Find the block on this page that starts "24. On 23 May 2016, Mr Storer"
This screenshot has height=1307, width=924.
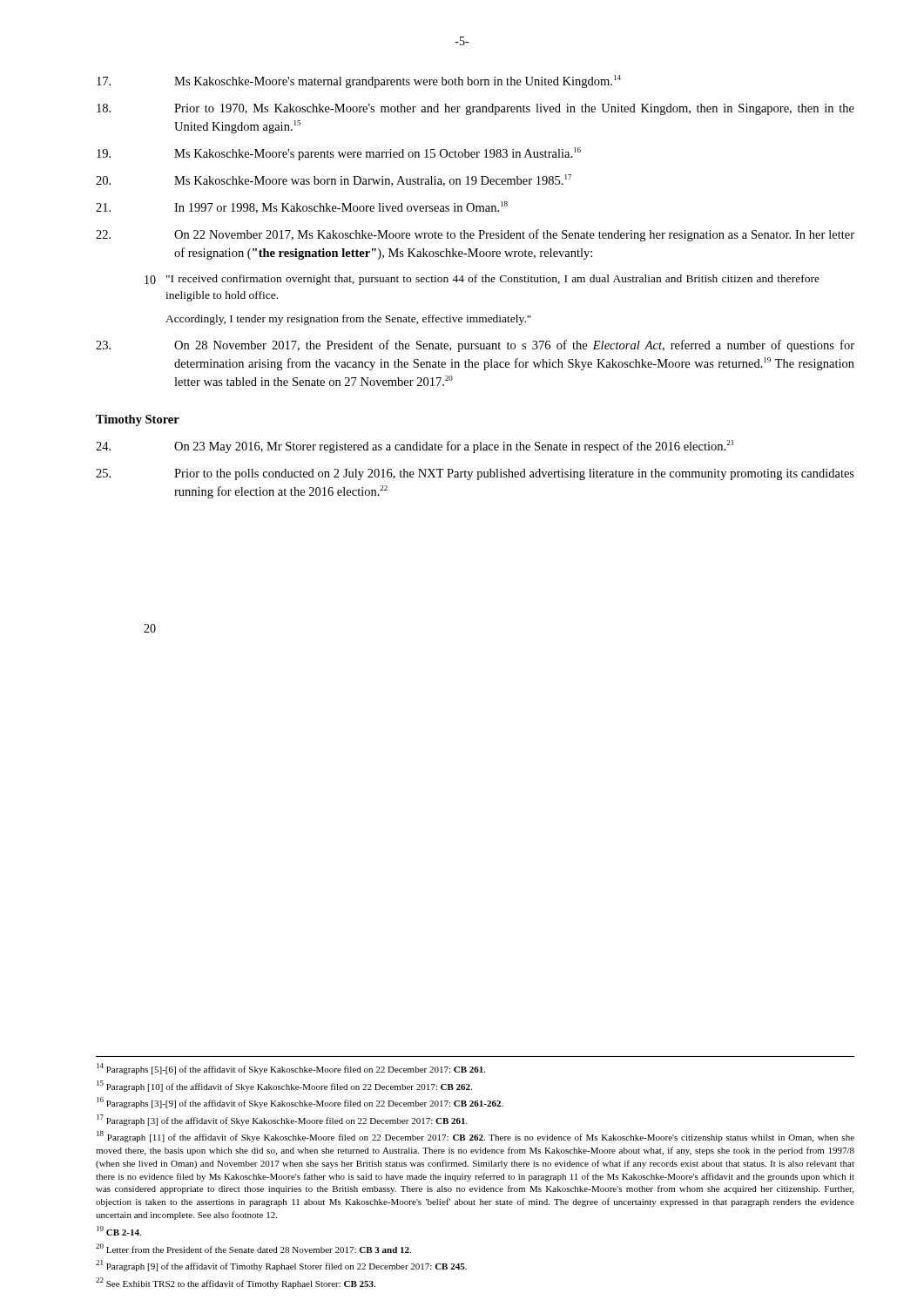click(475, 446)
